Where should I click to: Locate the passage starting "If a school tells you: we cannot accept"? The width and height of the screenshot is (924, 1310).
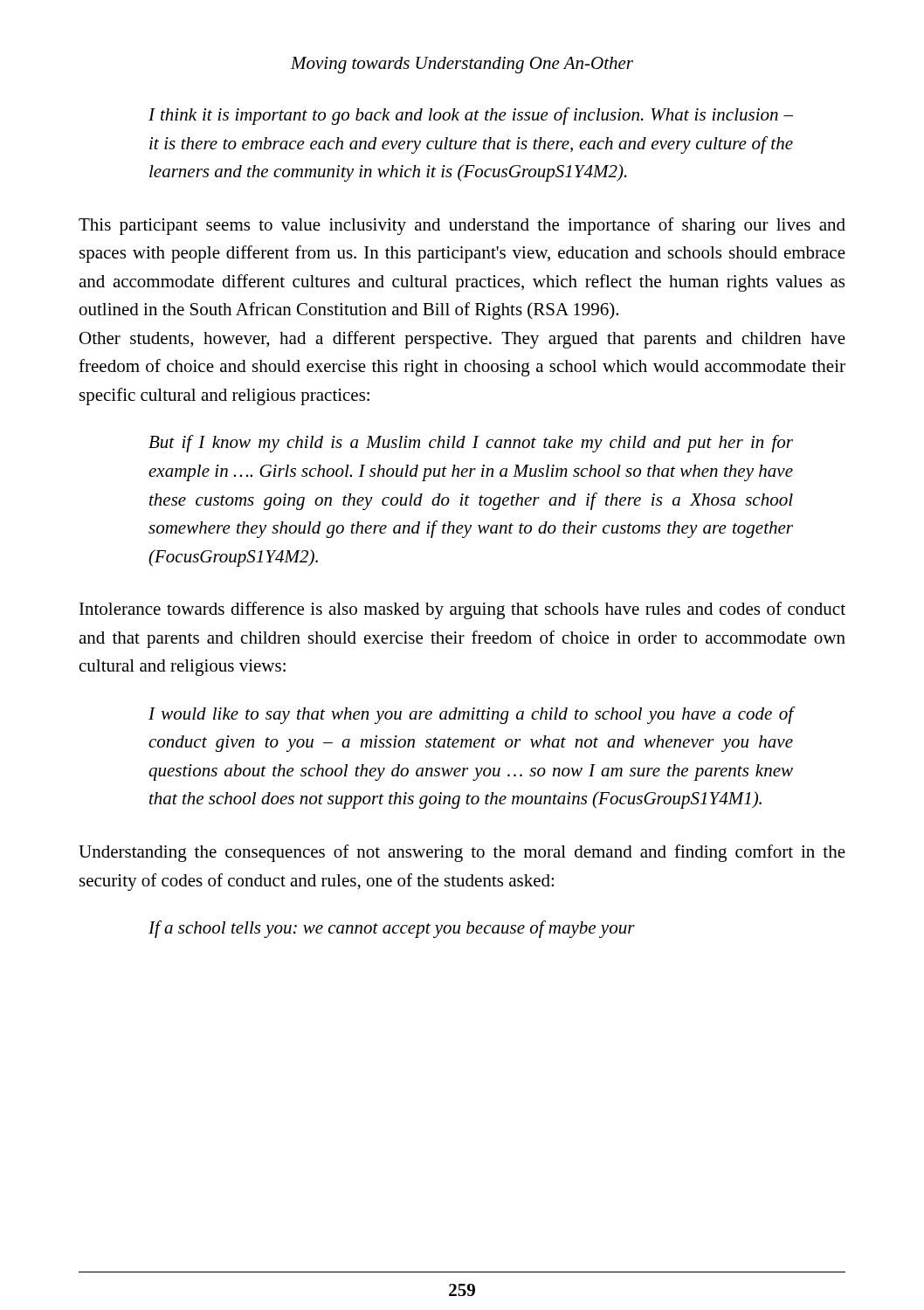click(471, 928)
